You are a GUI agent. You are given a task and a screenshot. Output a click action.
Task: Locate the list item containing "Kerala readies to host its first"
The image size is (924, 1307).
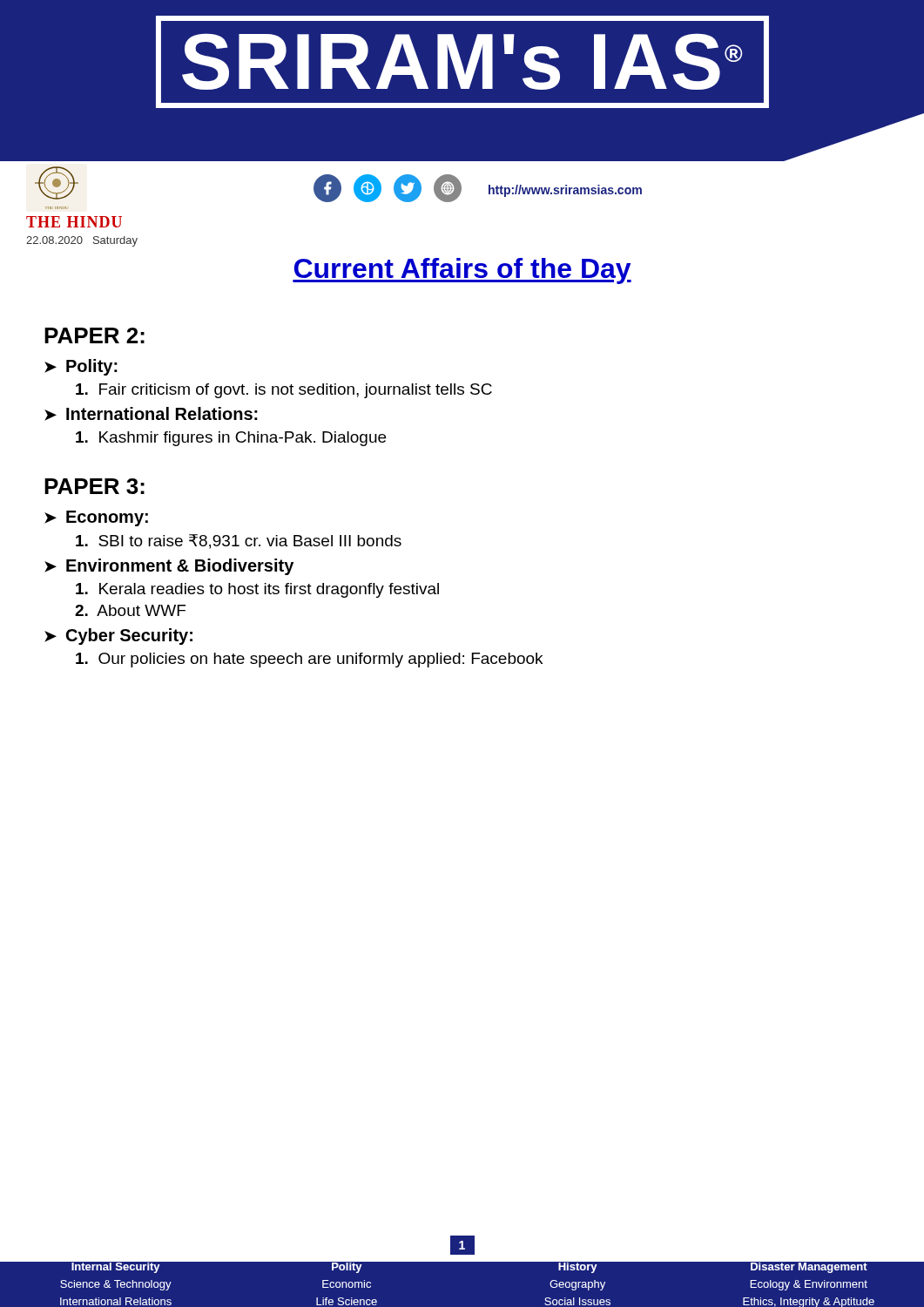click(x=257, y=590)
